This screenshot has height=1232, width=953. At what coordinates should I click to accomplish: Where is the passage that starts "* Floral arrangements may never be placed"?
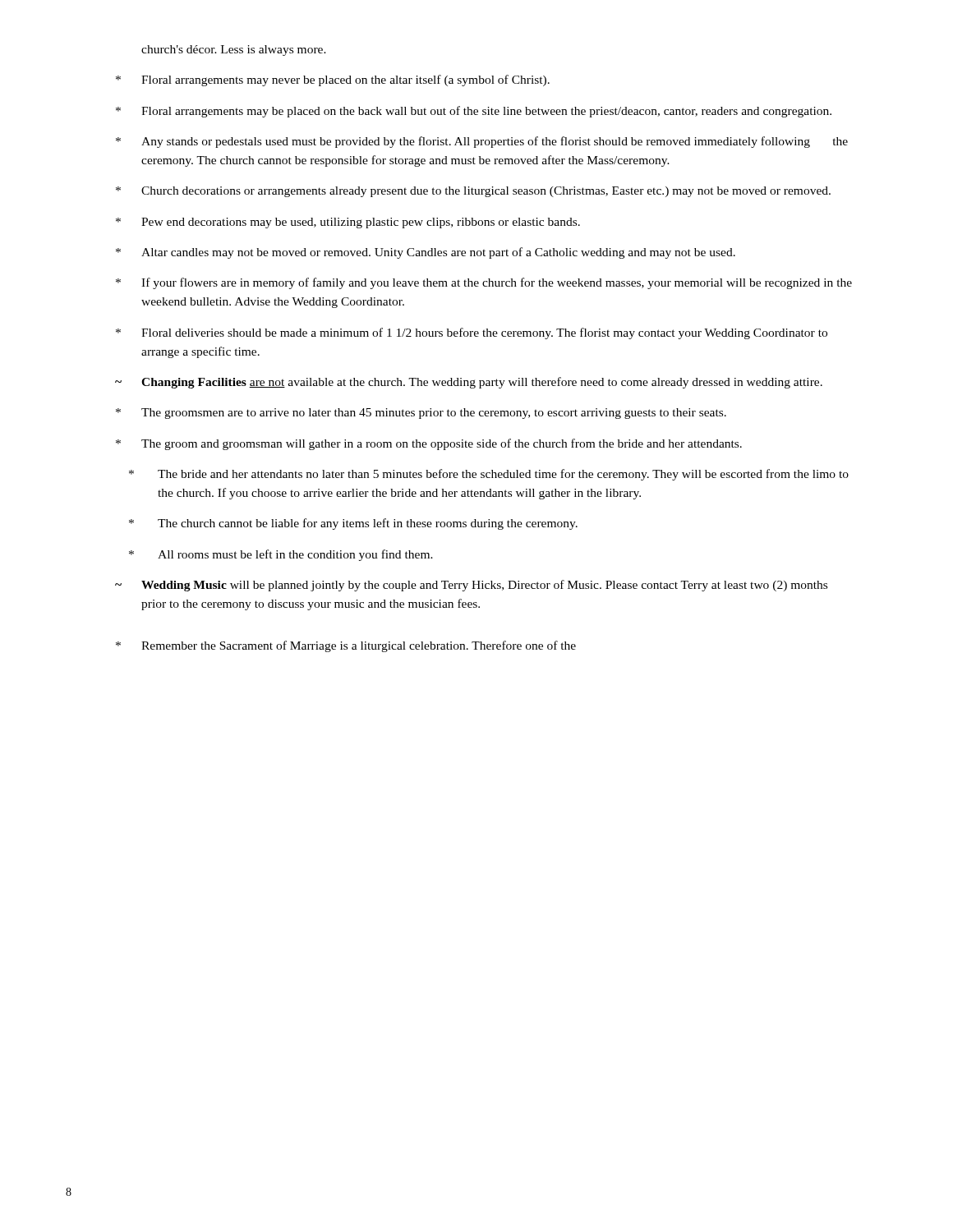(485, 80)
